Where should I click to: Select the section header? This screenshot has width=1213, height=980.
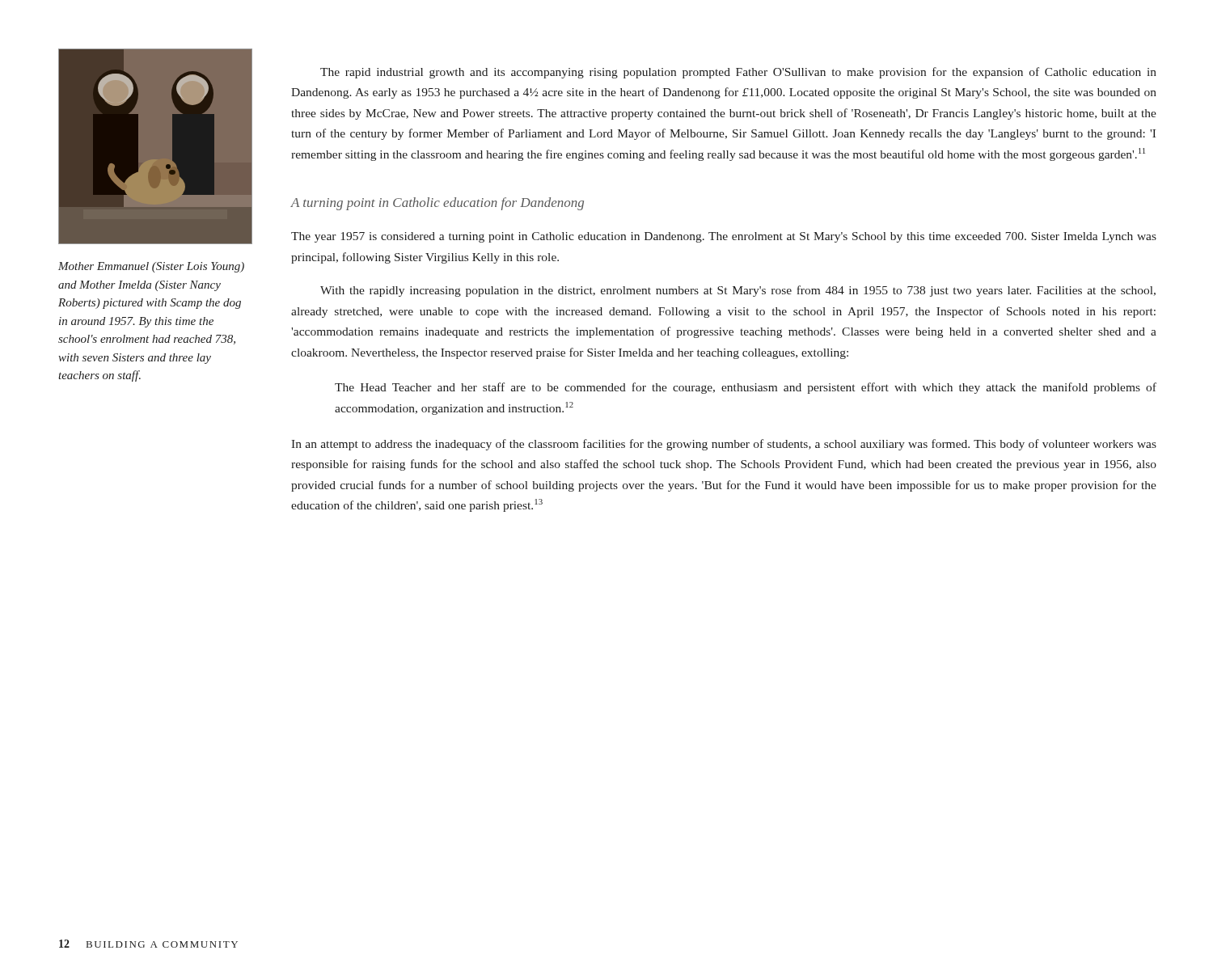[x=438, y=203]
